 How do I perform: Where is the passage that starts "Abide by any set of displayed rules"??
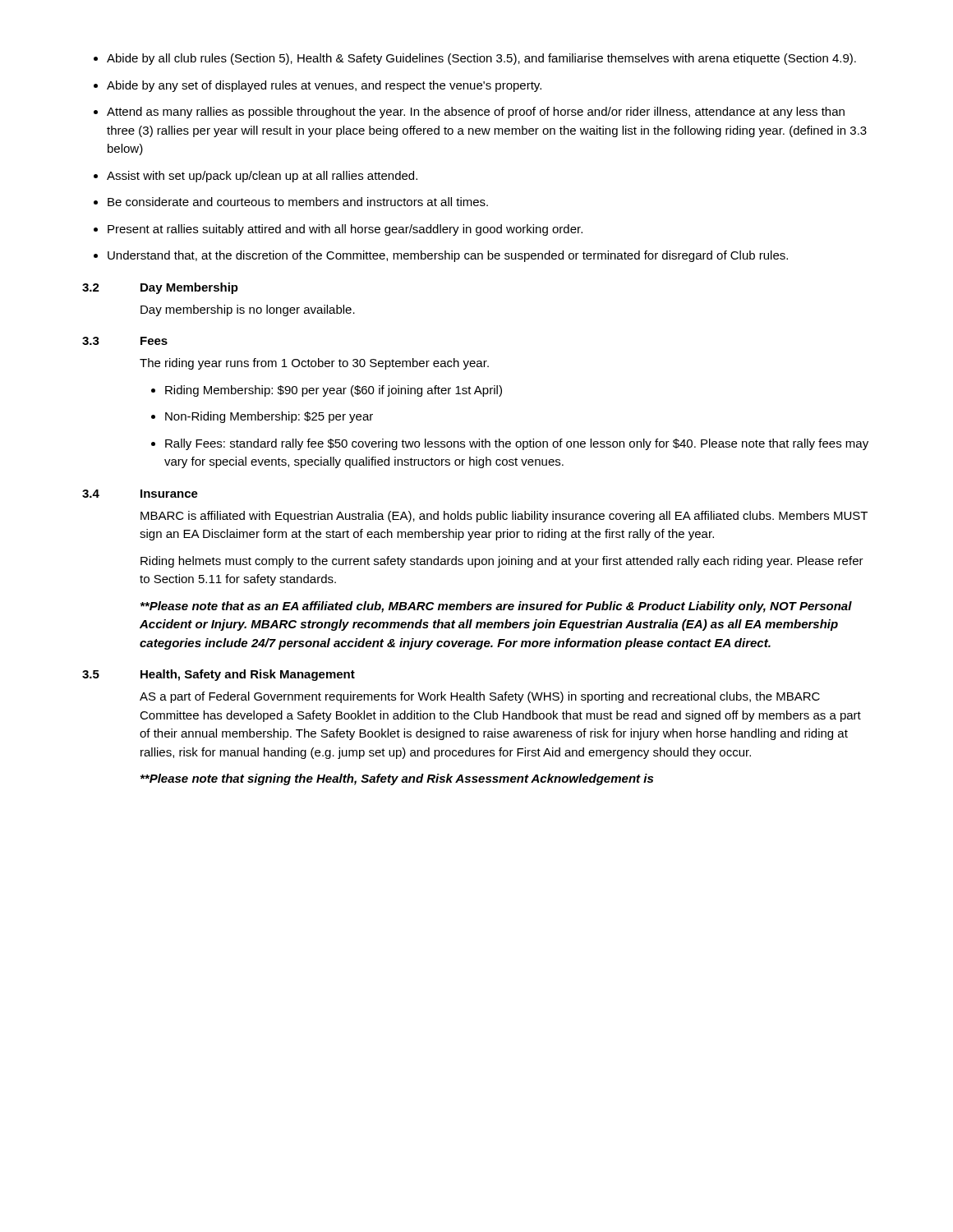476,85
